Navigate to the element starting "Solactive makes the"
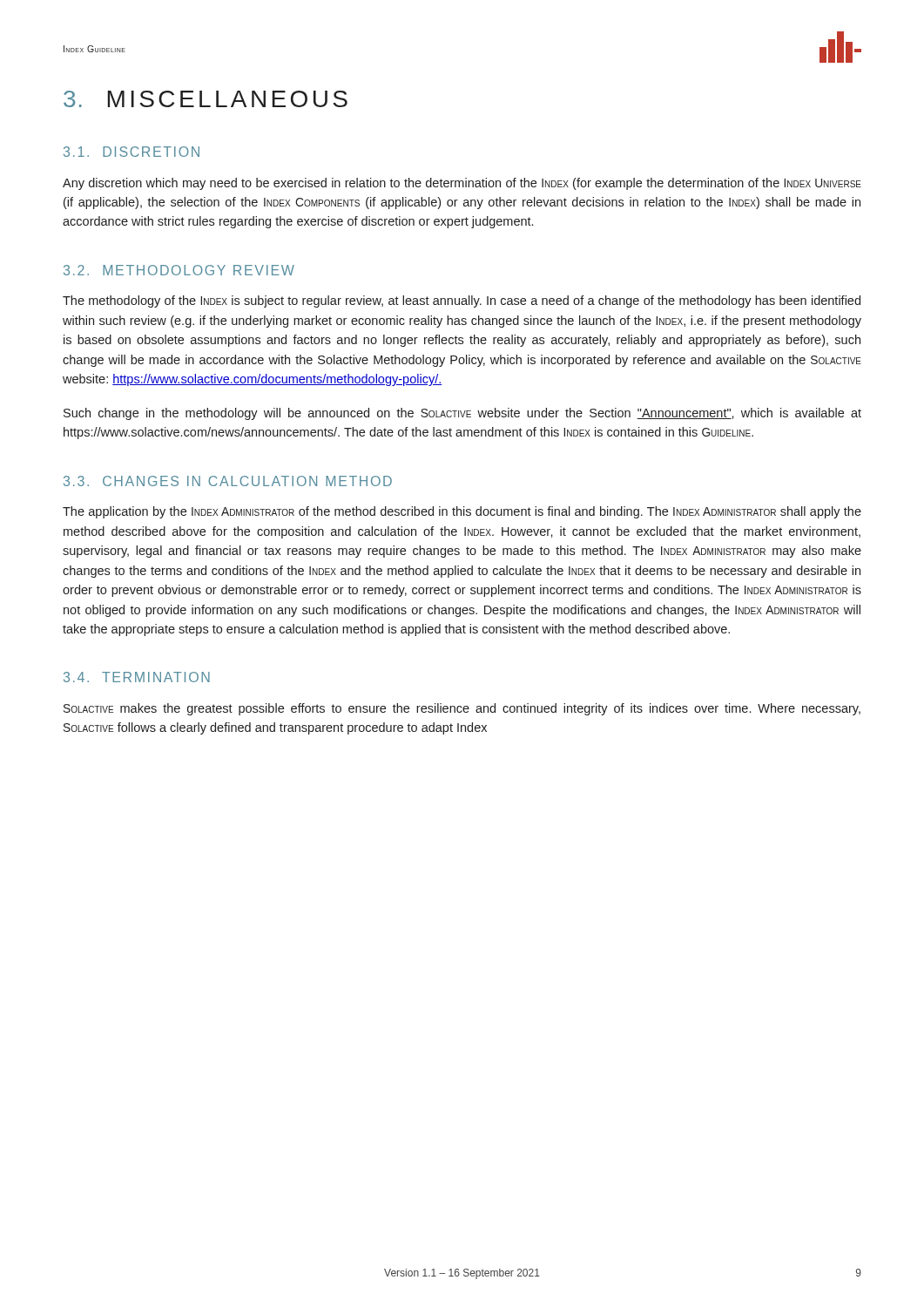The image size is (924, 1307). coord(462,718)
